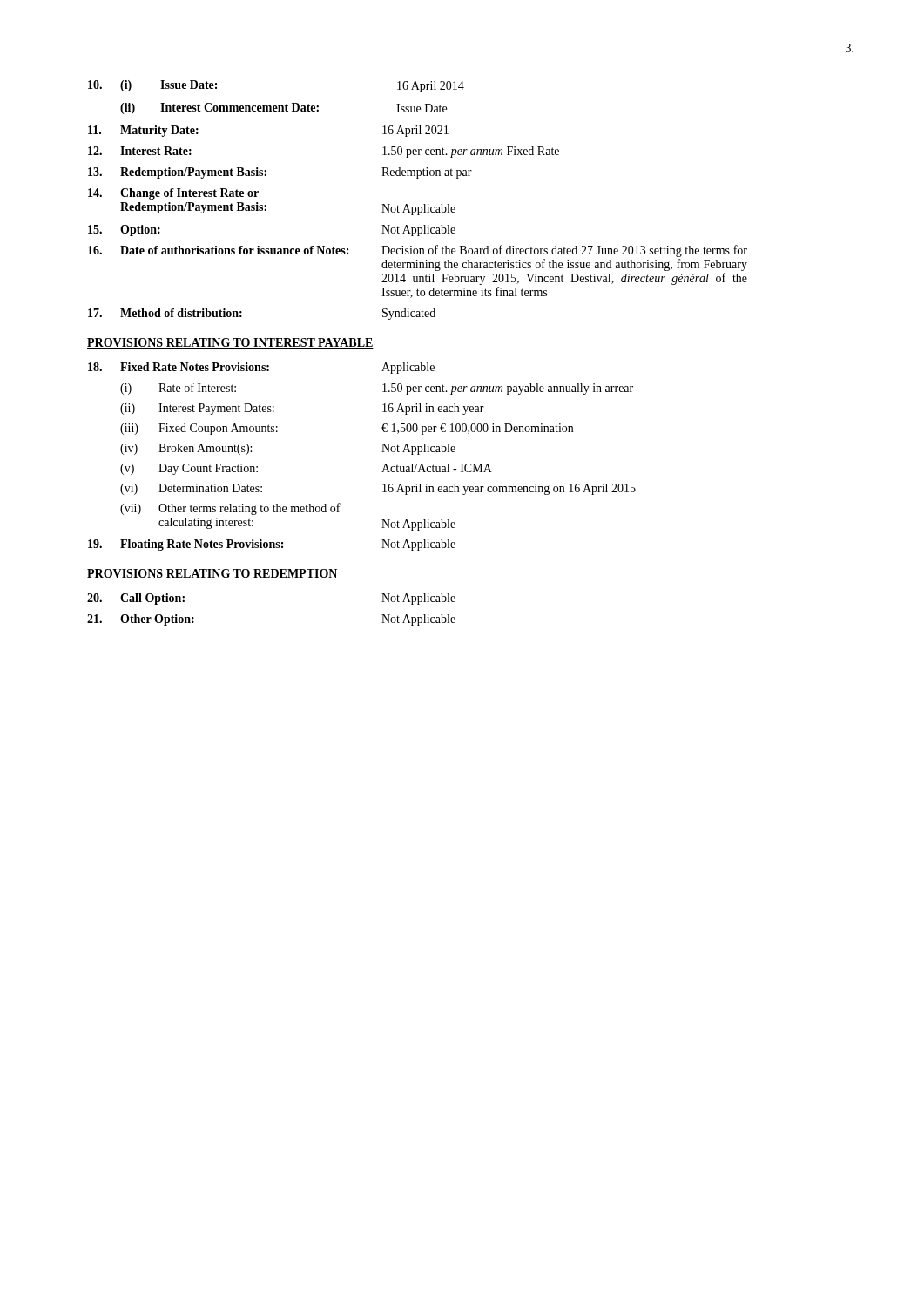
Task: Find the block on this page that starts "10. (i) Issue Date: 16"
Action: coord(94,86)
